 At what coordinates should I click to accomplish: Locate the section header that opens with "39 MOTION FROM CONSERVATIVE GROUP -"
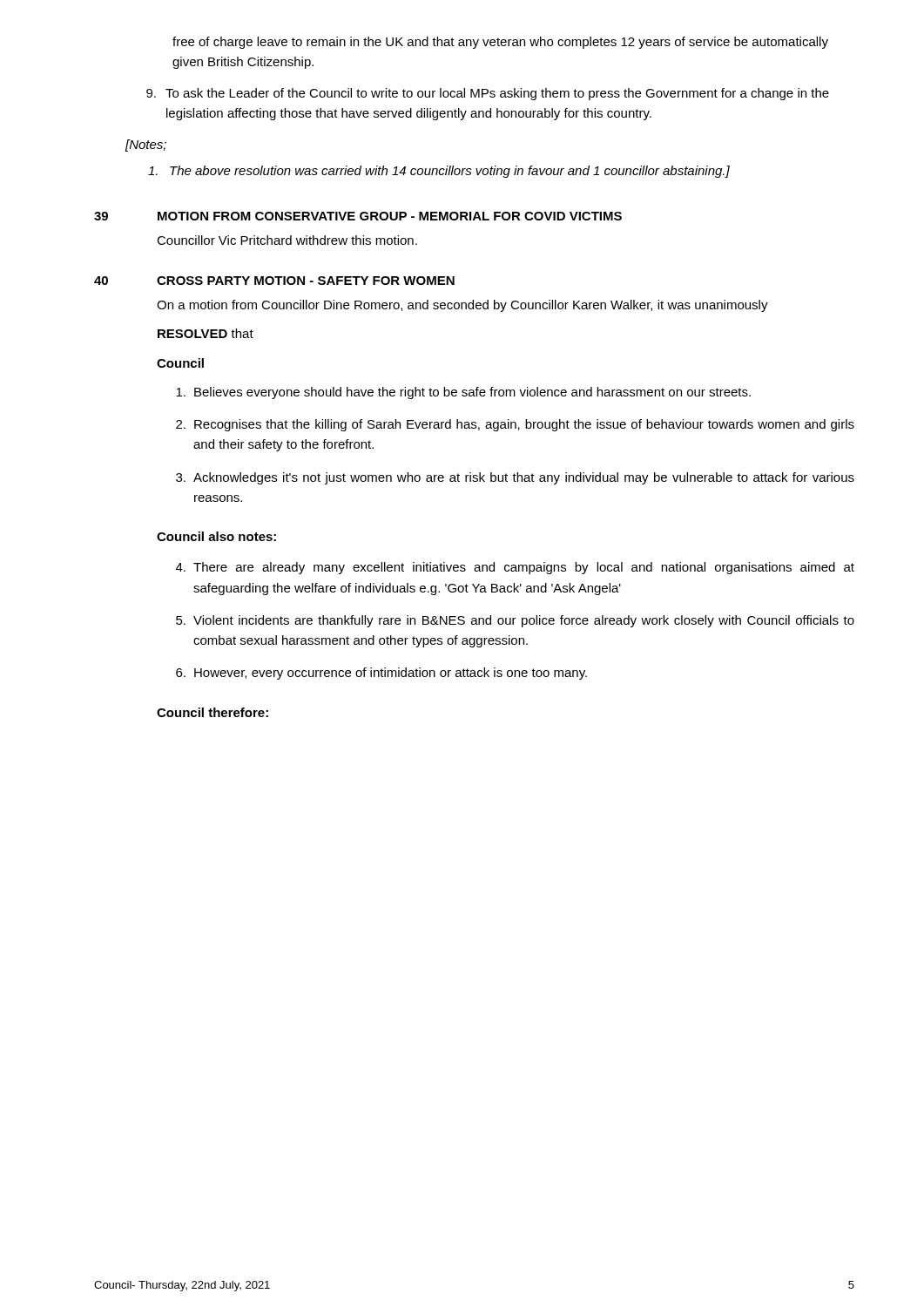pos(358,215)
